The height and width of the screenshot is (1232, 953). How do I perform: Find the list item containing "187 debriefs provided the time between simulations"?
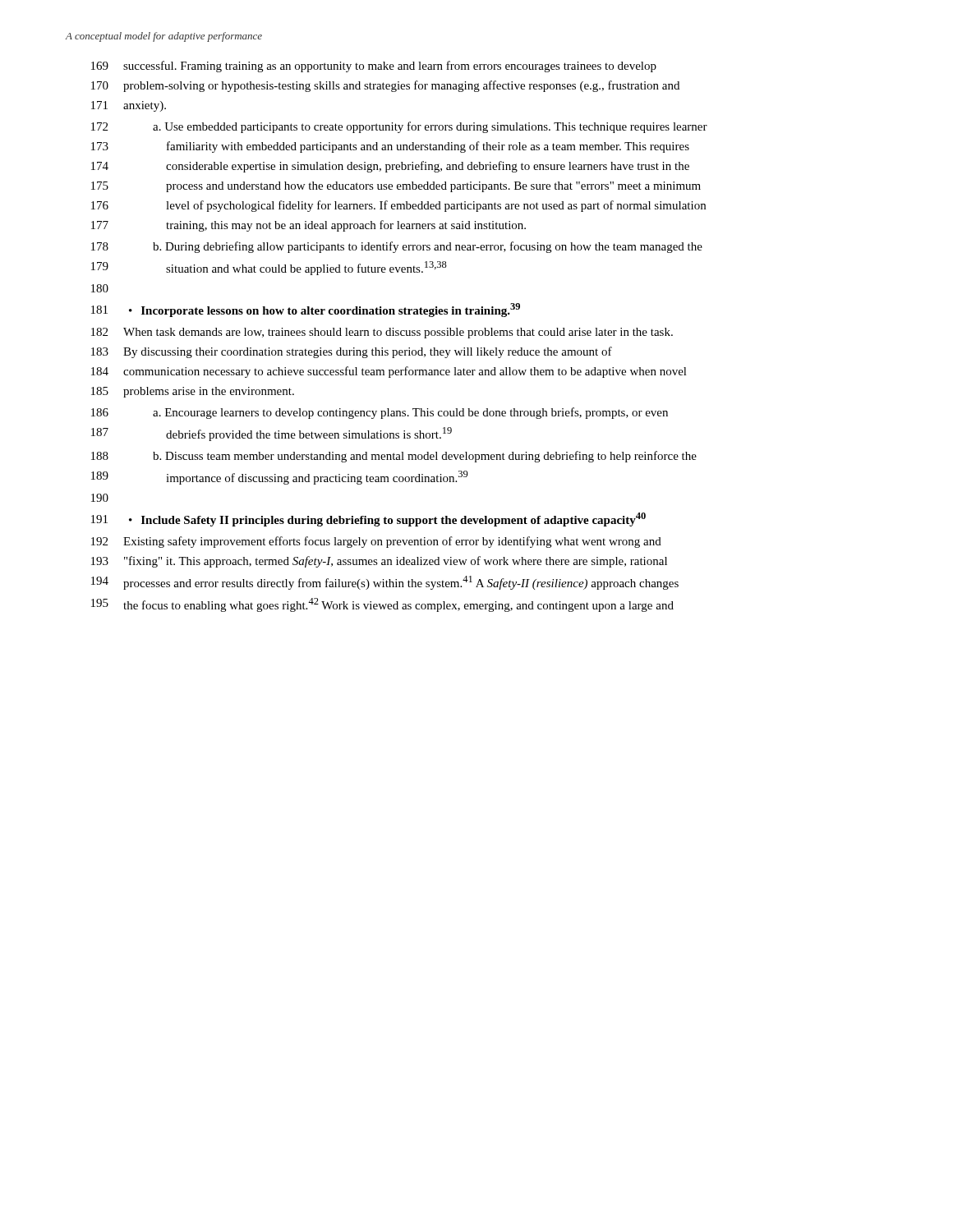pos(272,434)
